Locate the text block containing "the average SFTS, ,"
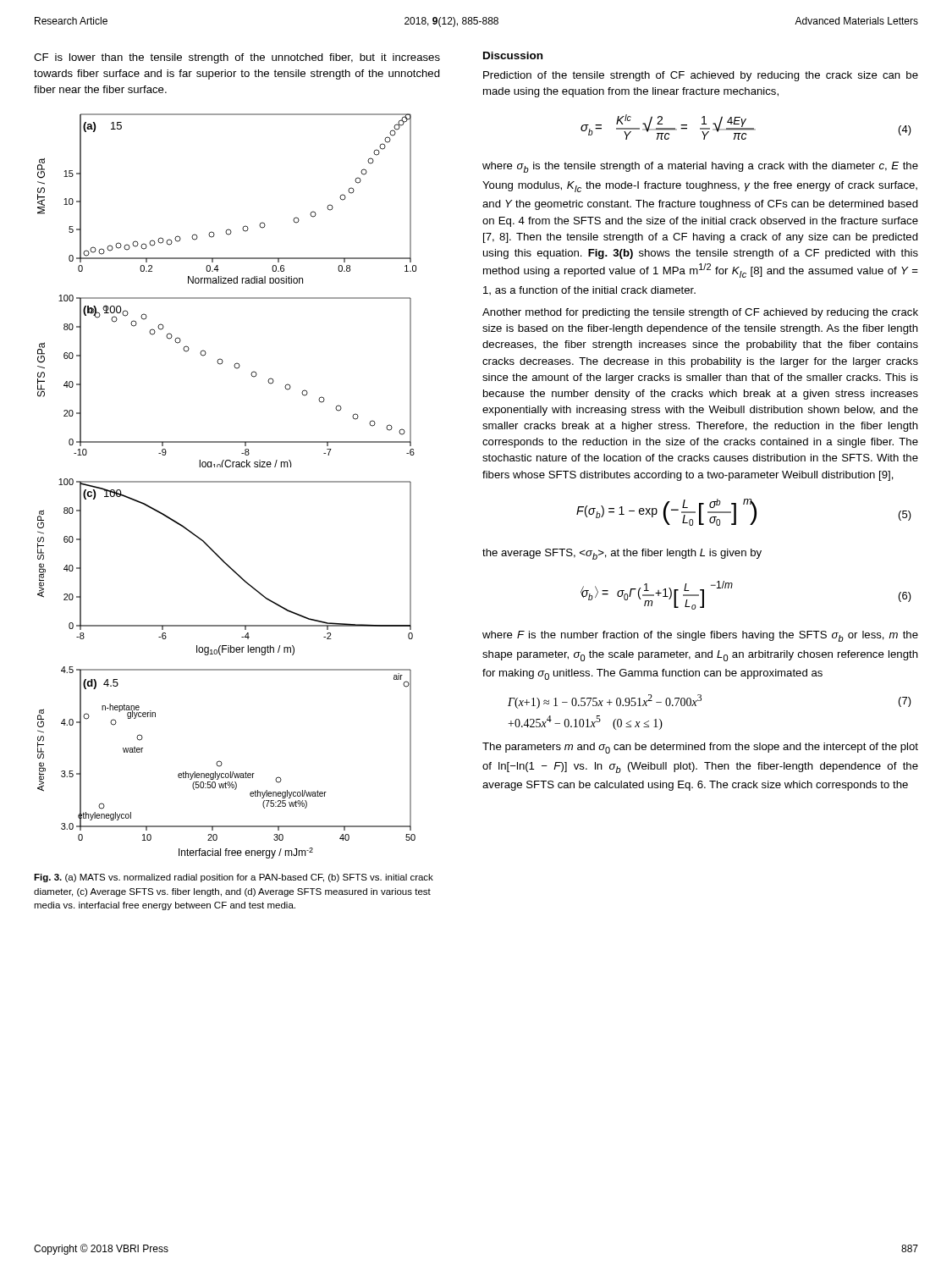The width and height of the screenshot is (952, 1270). click(700, 554)
